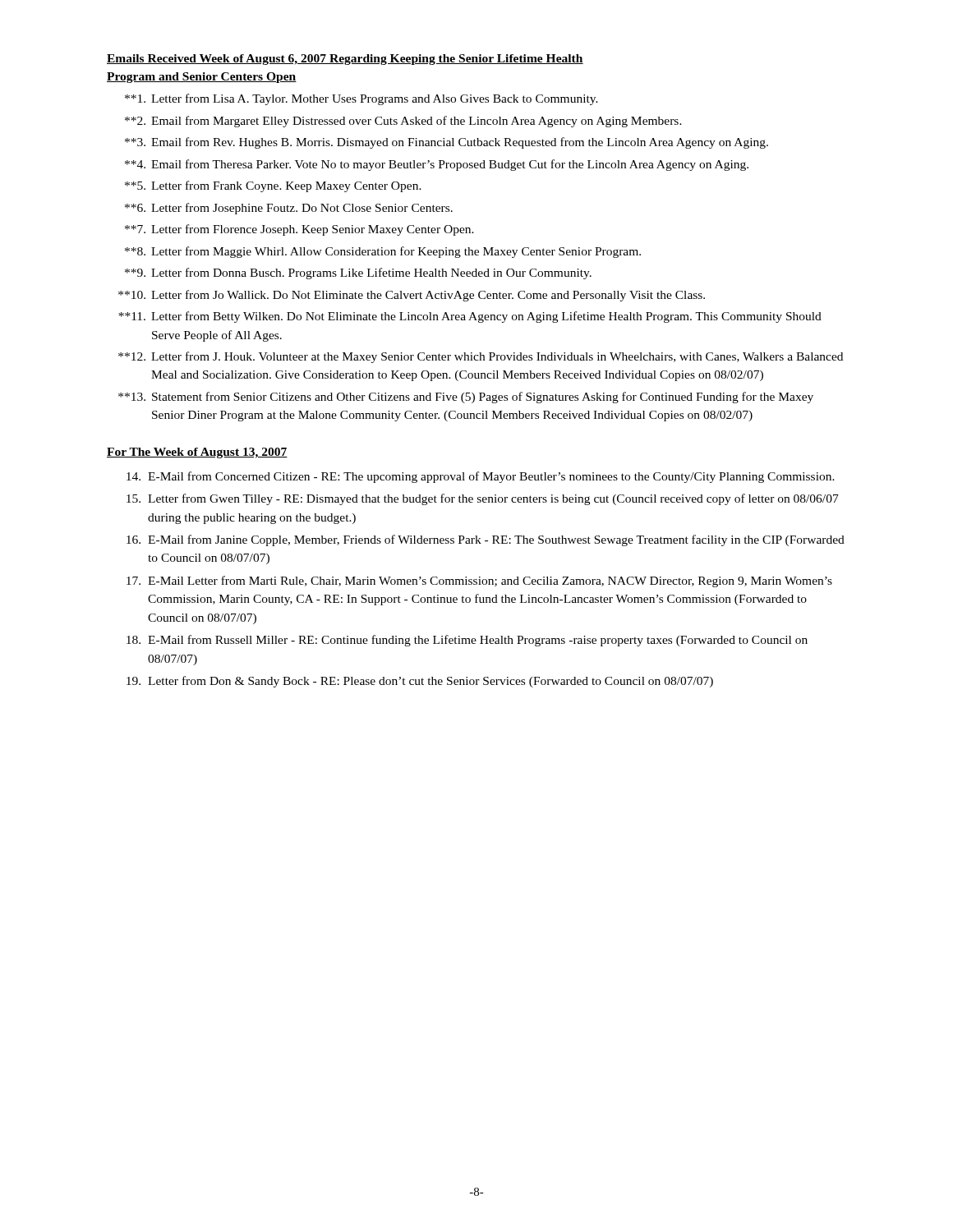
Task: Click on the passage starting "**10. Letter from Jo"
Action: (476, 295)
